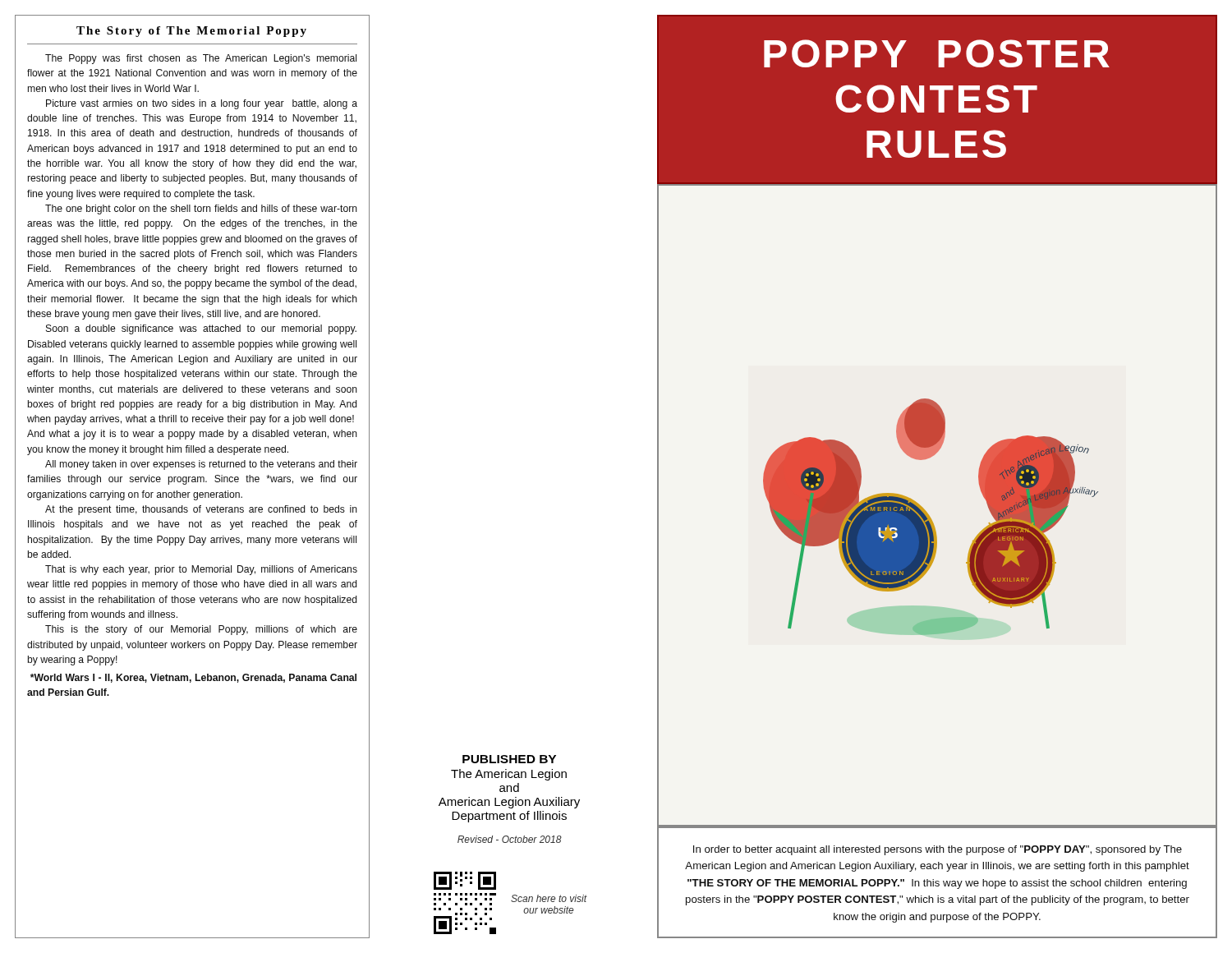Select the text block that reads "The Poppy was first chosen as"
Screen dimensions: 953x1232
(192, 376)
